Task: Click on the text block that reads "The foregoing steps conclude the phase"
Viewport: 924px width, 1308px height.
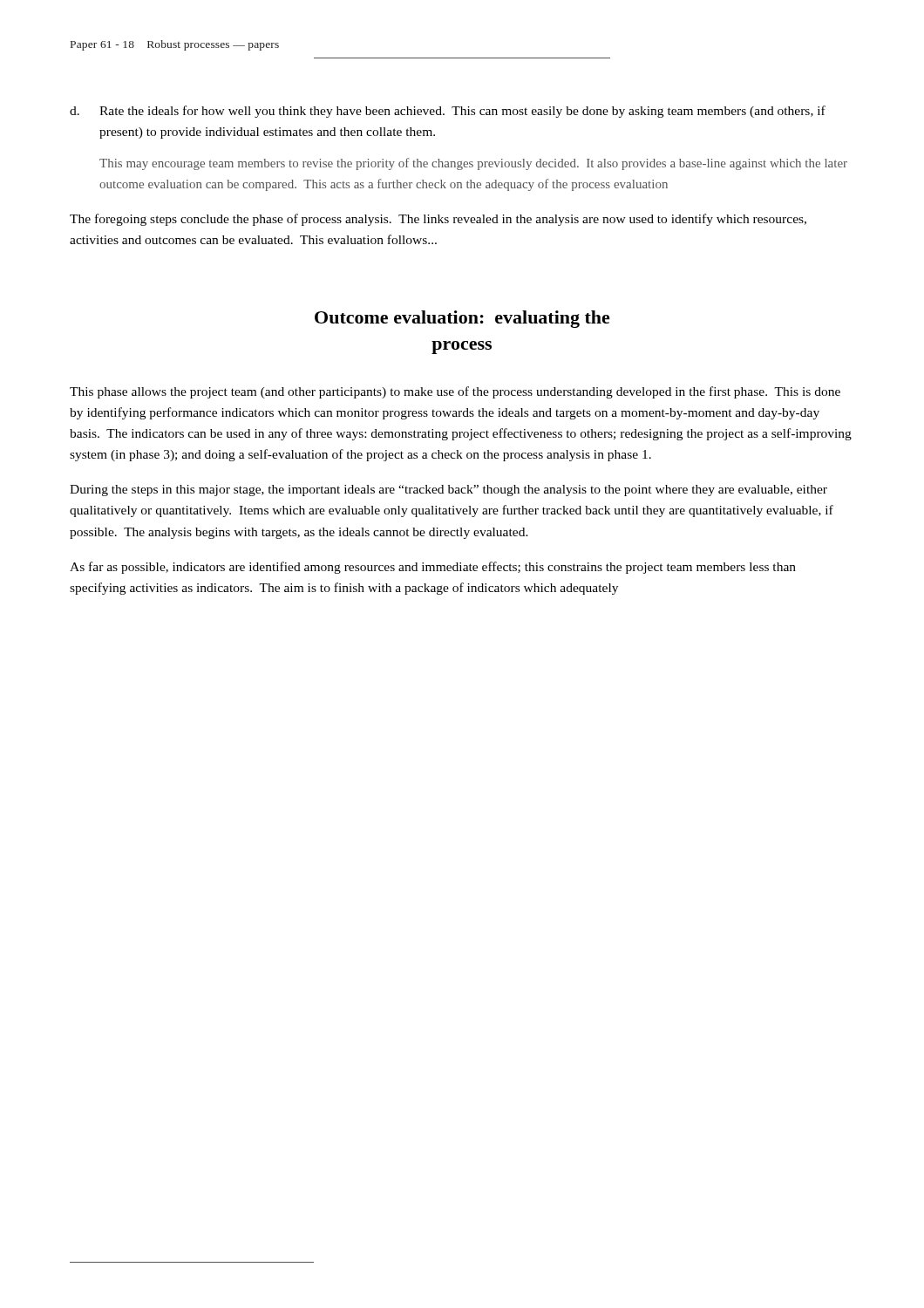Action: tap(438, 229)
